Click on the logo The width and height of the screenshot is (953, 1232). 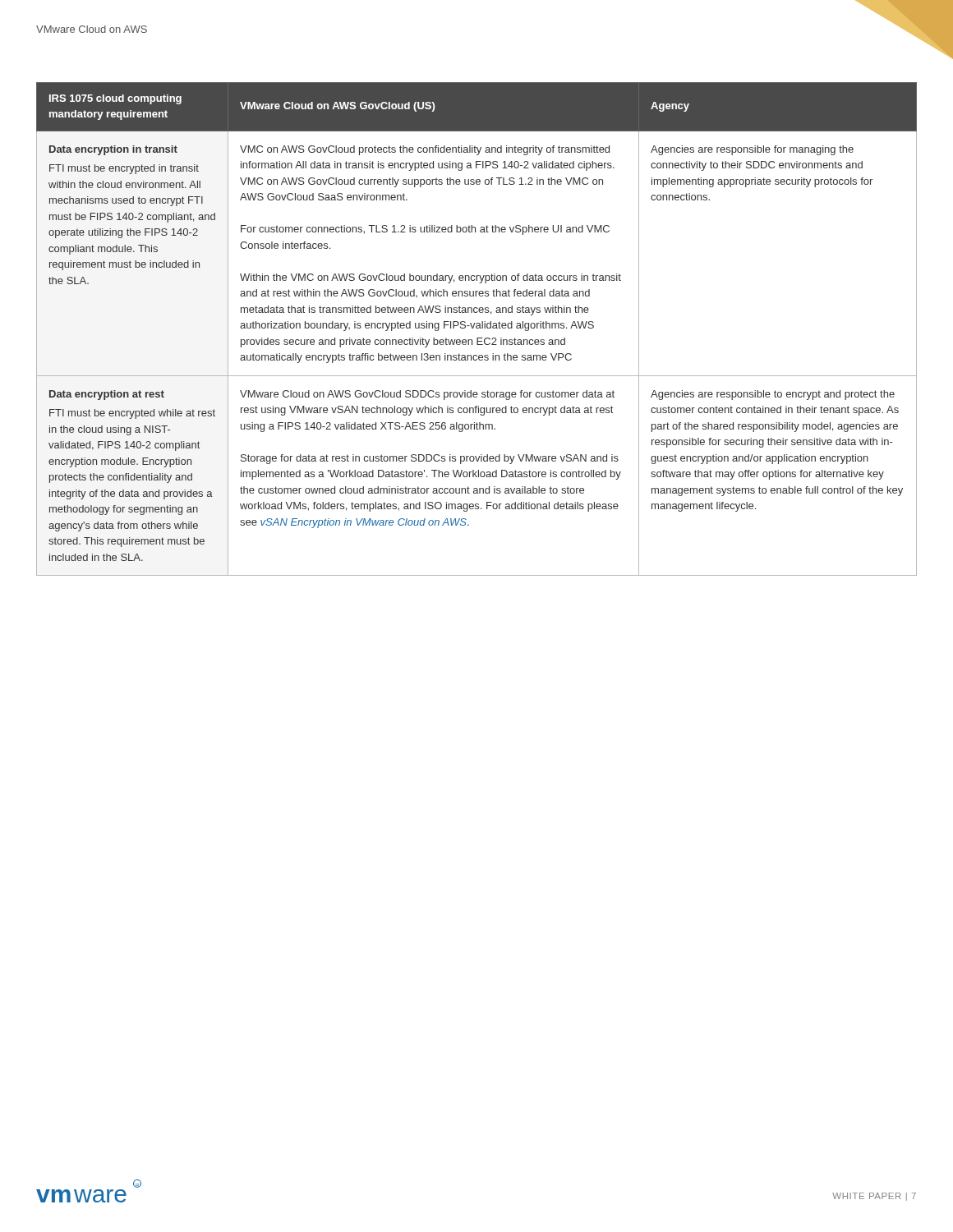tap(90, 1193)
